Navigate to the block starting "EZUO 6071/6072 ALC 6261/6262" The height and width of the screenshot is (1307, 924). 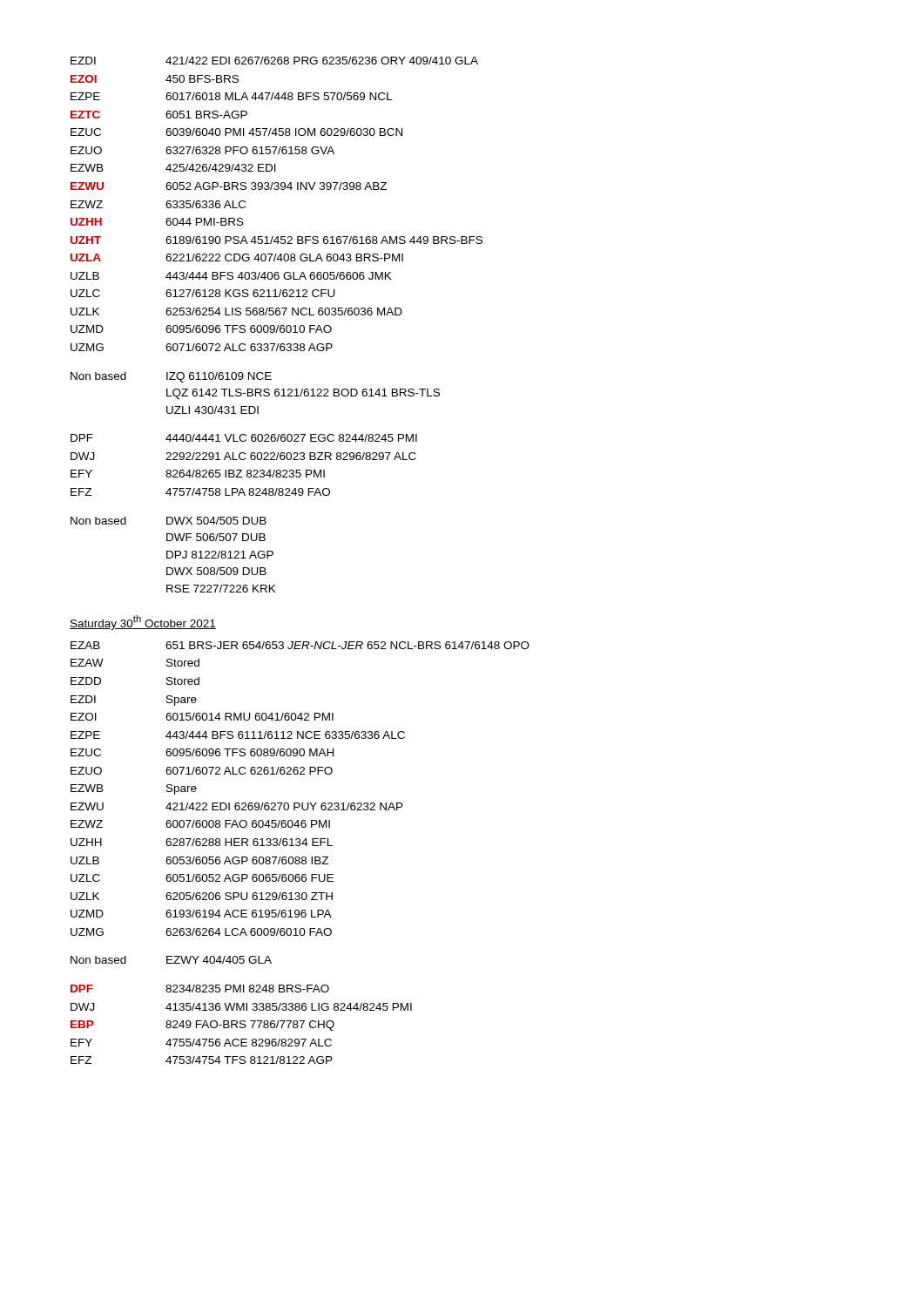202,771
